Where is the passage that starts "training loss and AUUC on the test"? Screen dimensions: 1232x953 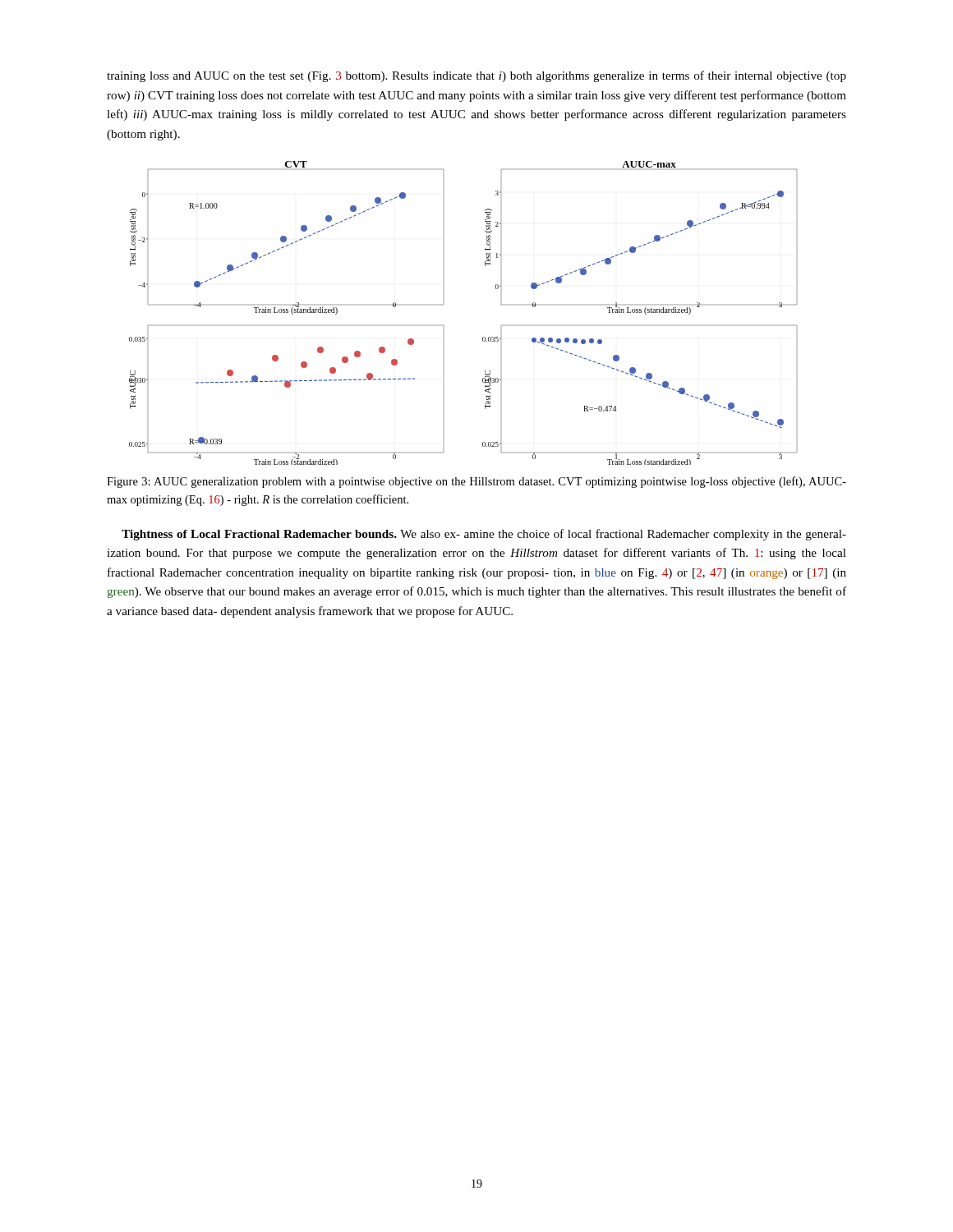tap(476, 104)
